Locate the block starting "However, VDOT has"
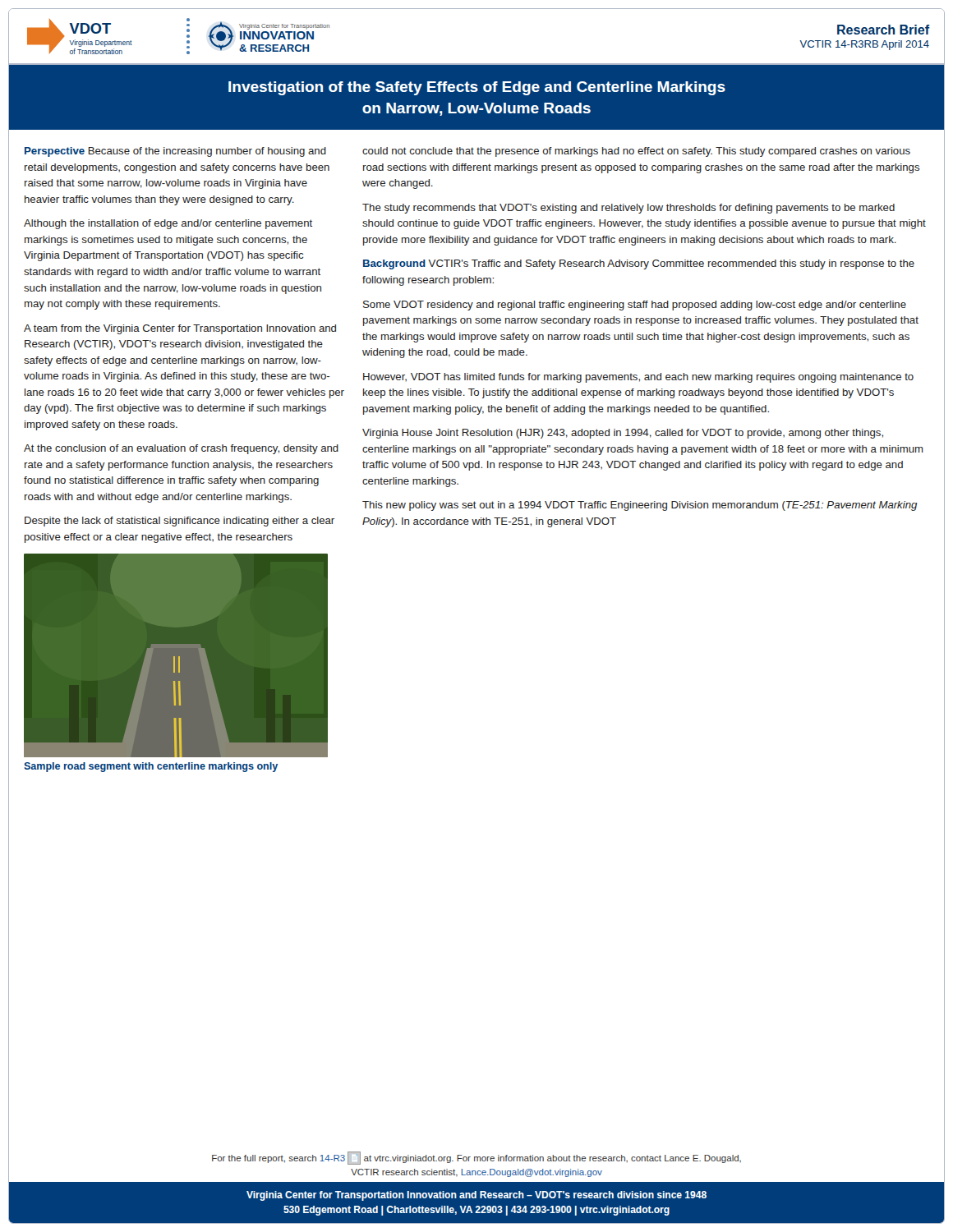Viewport: 953px width, 1232px height. (638, 392)
